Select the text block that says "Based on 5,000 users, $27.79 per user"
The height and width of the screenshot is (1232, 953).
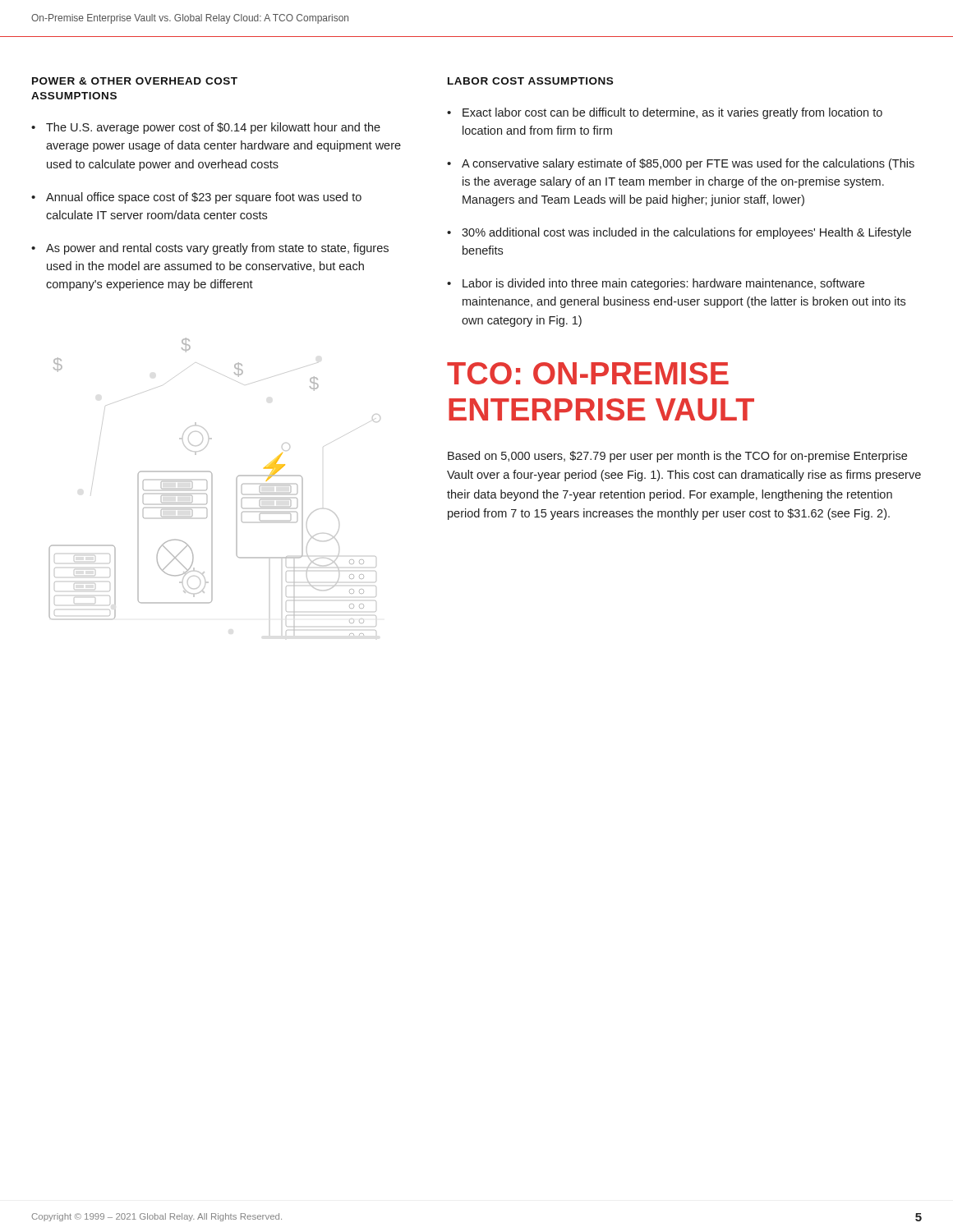[684, 485]
